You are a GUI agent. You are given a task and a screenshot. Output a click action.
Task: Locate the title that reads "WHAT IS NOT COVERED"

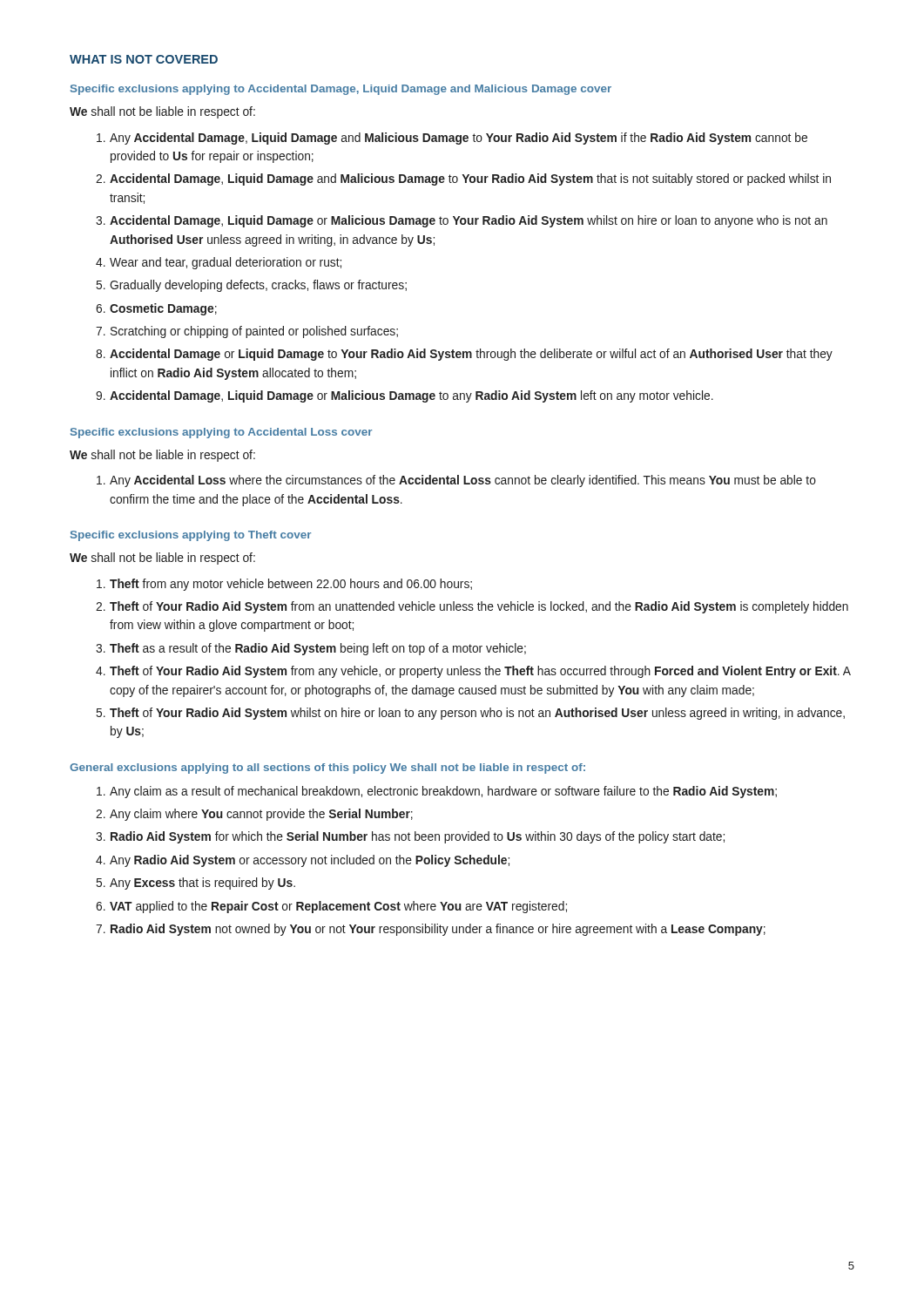click(x=144, y=59)
